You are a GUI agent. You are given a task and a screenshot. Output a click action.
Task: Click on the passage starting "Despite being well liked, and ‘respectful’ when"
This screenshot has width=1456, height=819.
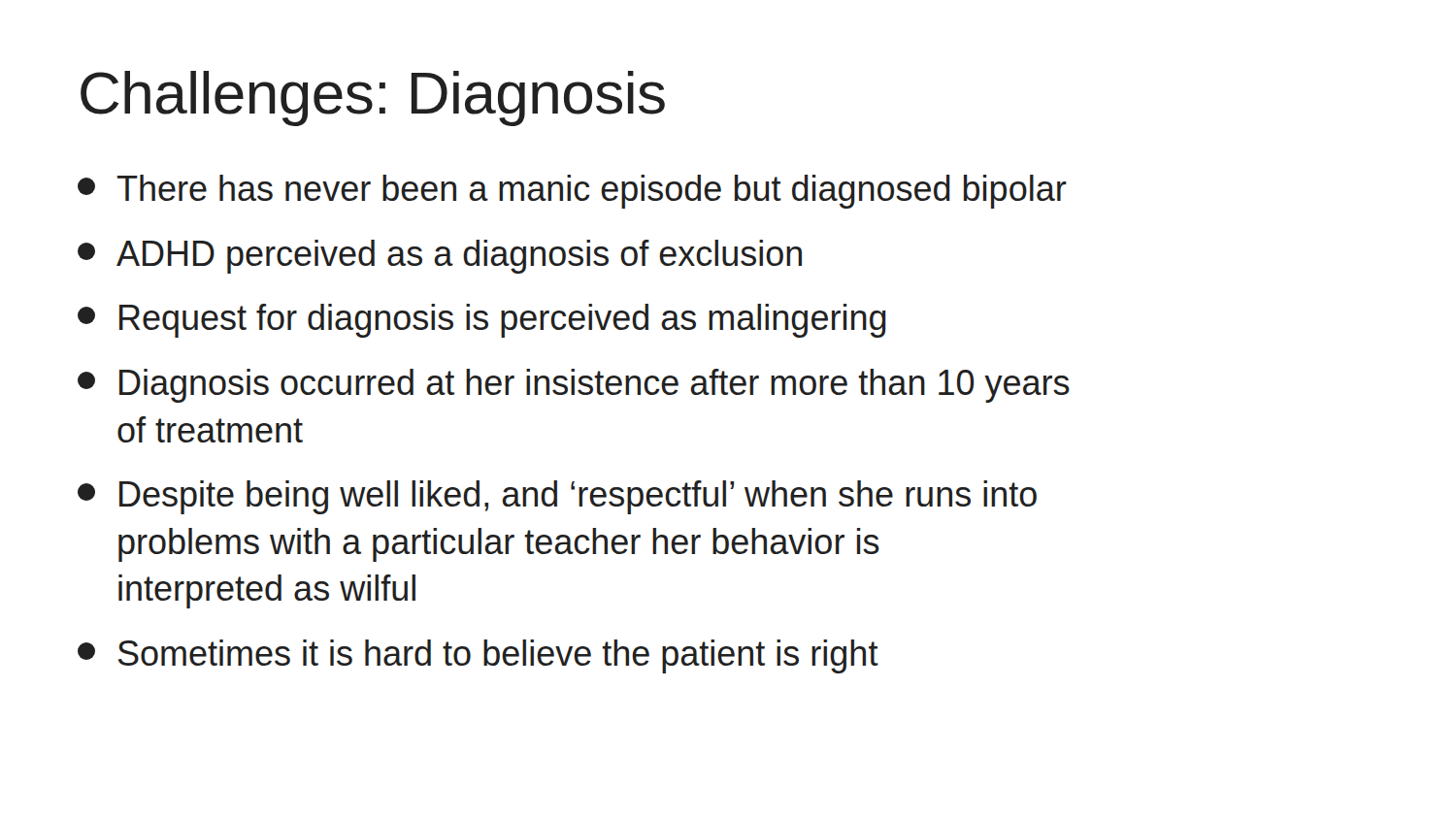tap(728, 543)
